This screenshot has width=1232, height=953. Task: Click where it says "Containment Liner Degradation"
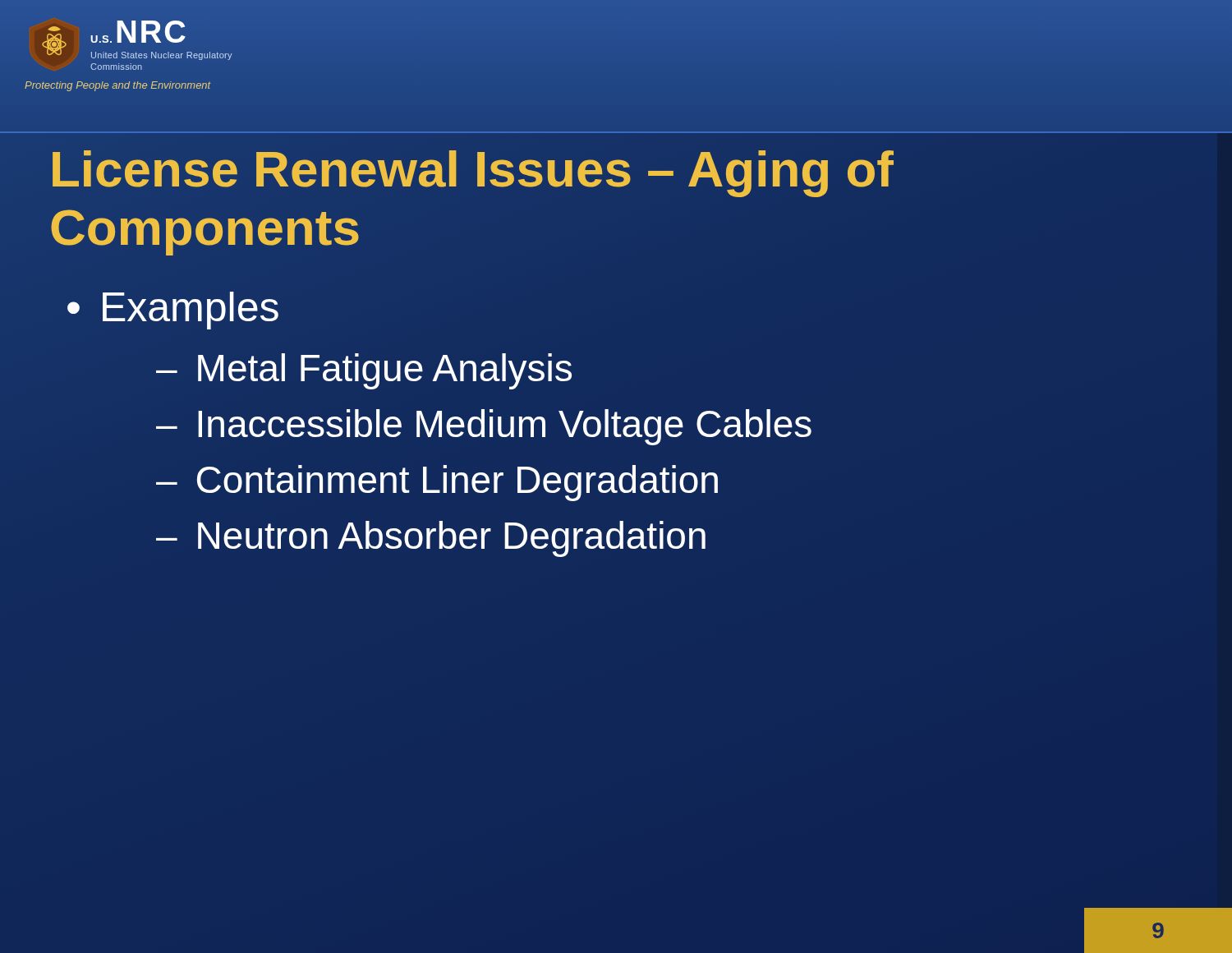(458, 479)
